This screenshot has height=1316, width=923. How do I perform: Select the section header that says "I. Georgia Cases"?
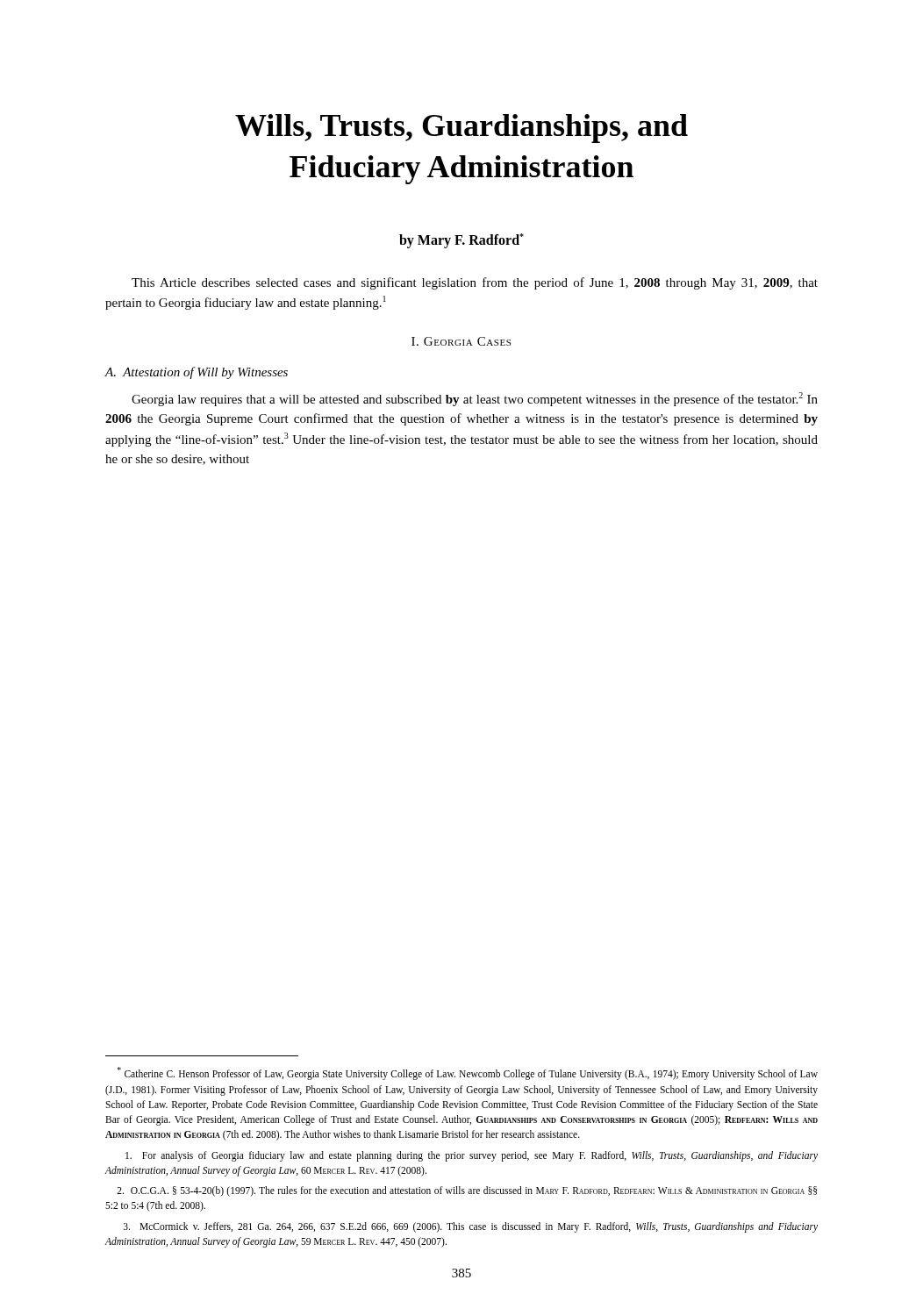tap(462, 341)
